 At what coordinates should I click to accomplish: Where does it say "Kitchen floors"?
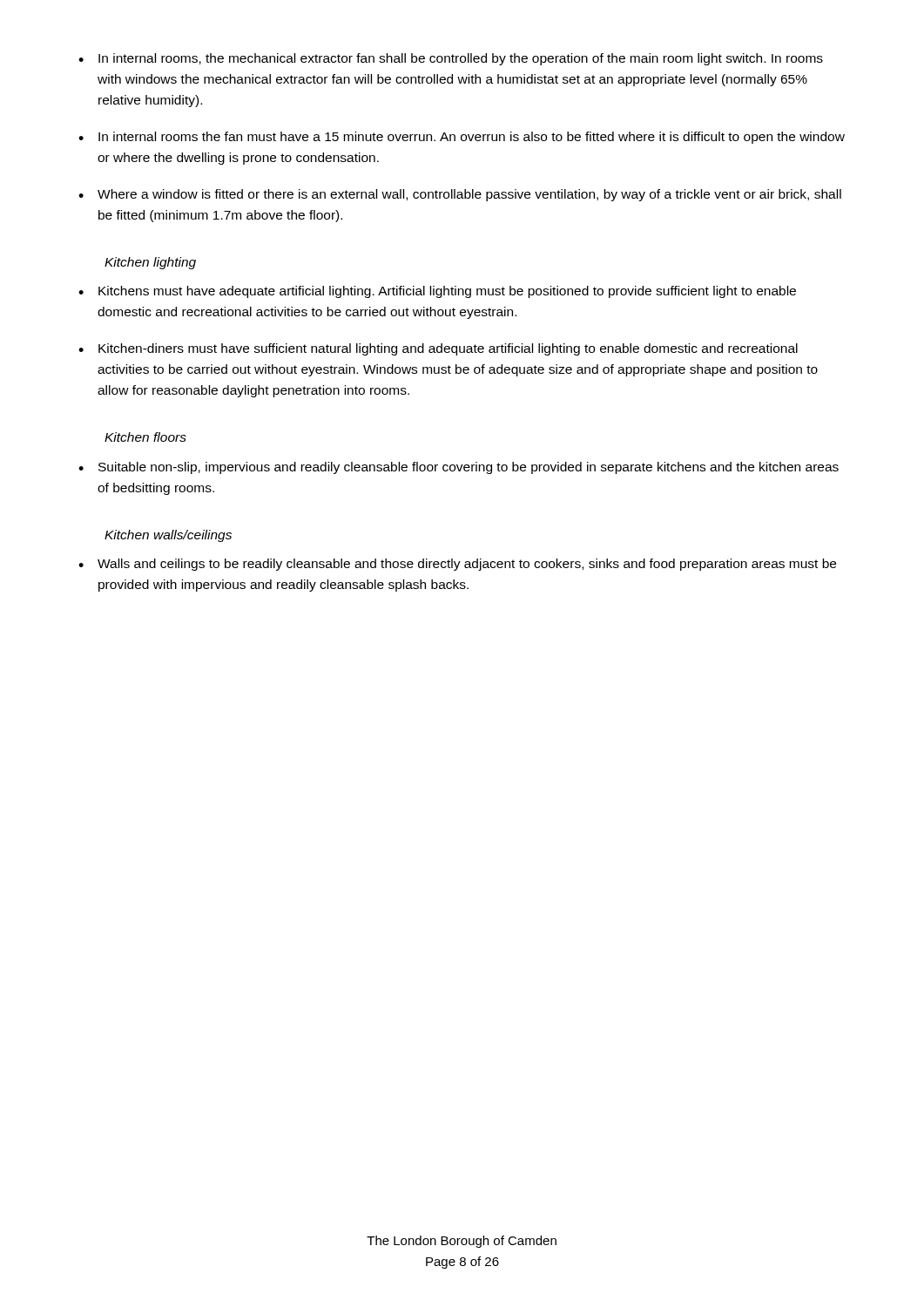pyautogui.click(x=145, y=437)
